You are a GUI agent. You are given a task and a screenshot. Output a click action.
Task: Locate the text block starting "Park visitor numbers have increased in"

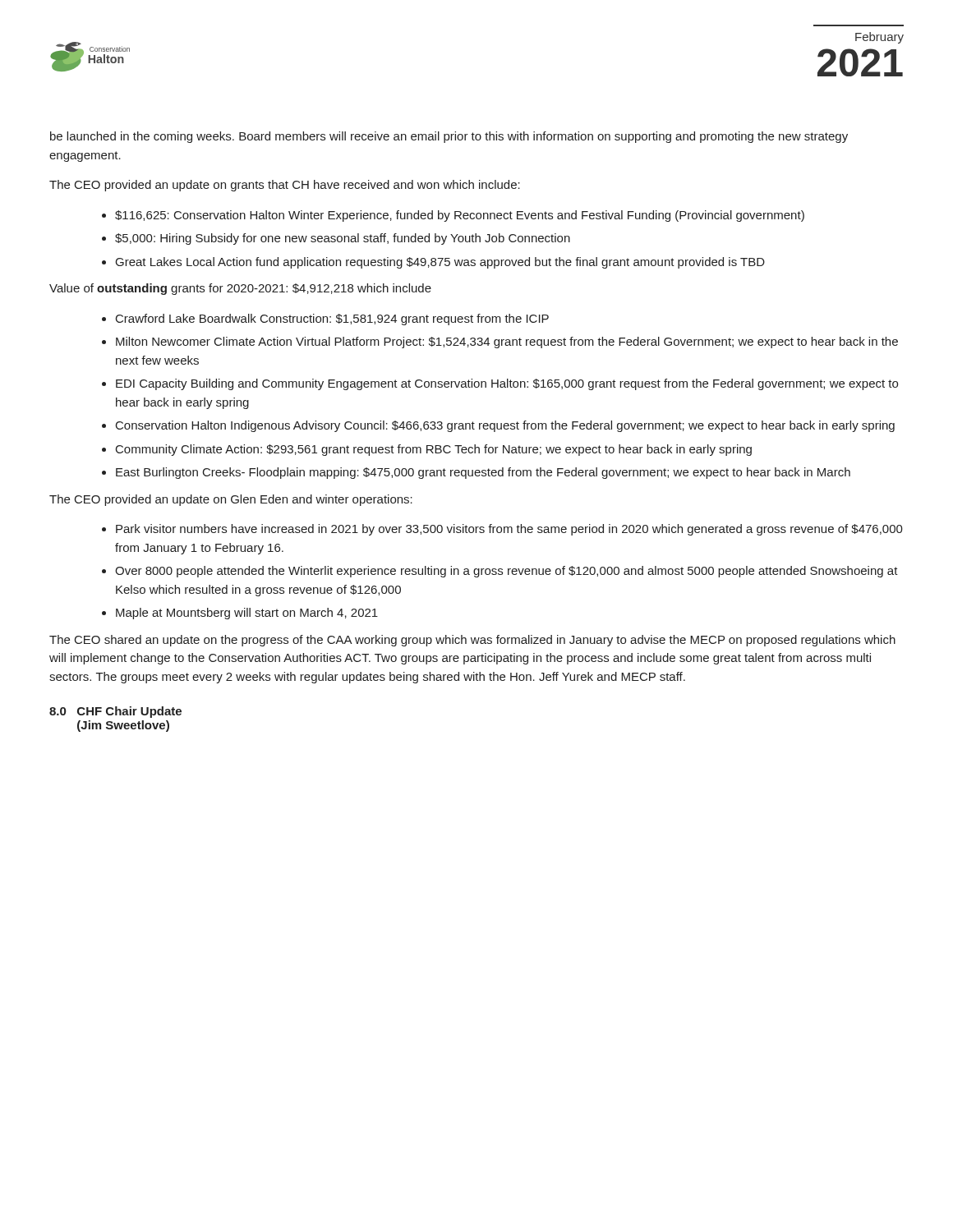[x=509, y=538]
